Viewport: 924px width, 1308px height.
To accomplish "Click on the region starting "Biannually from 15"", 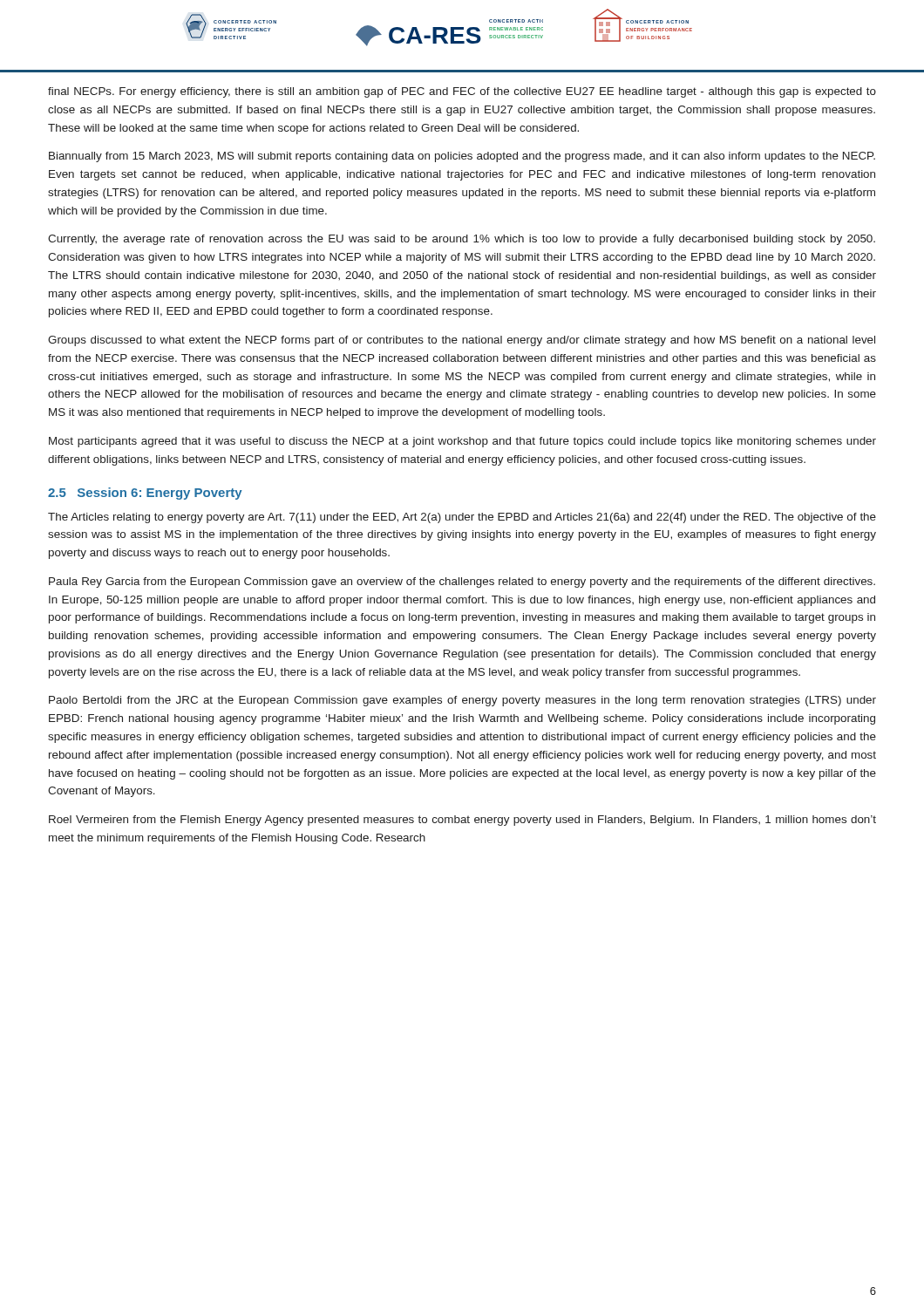I will (462, 183).
